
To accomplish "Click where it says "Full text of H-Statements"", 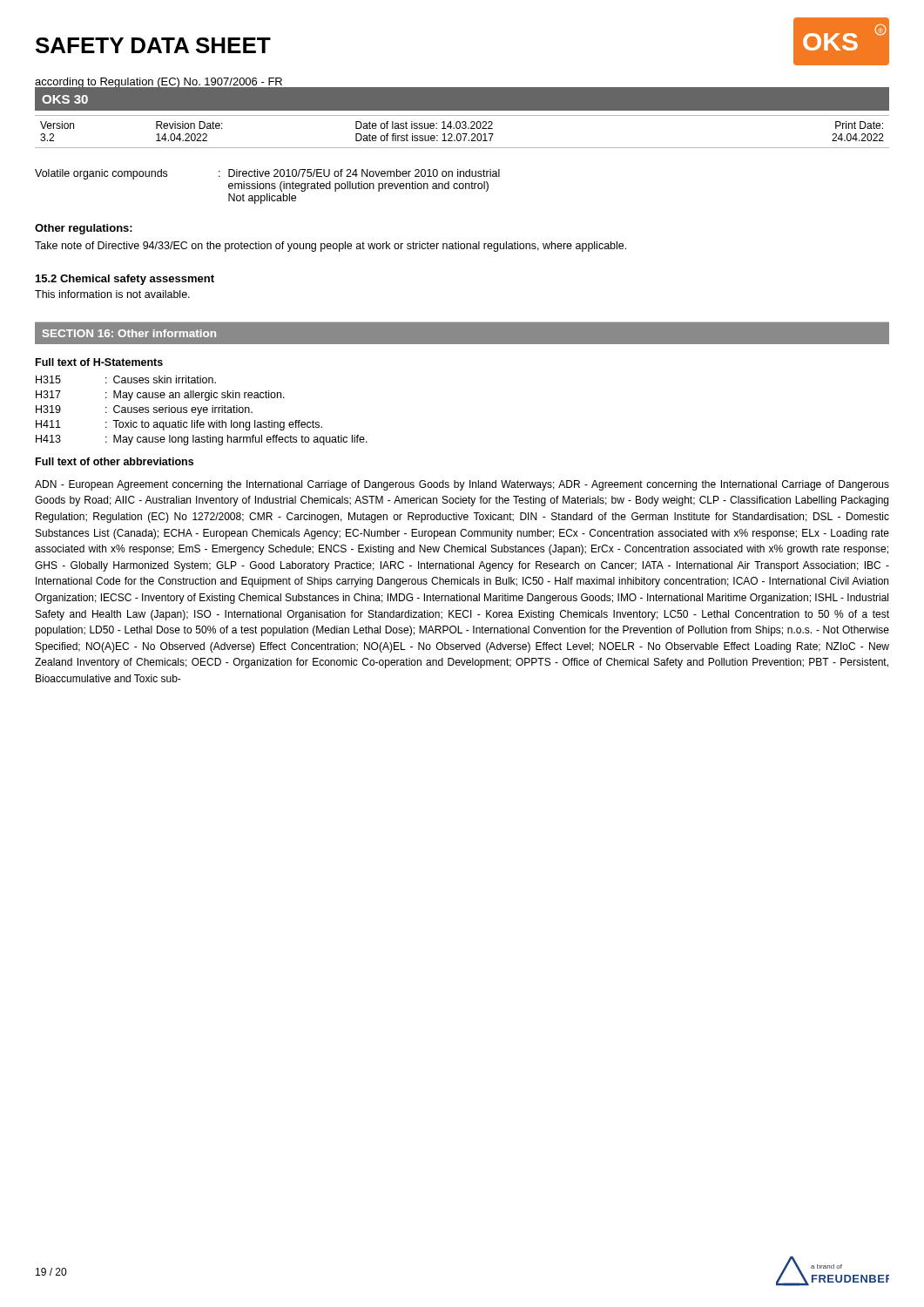I will pyautogui.click(x=99, y=362).
